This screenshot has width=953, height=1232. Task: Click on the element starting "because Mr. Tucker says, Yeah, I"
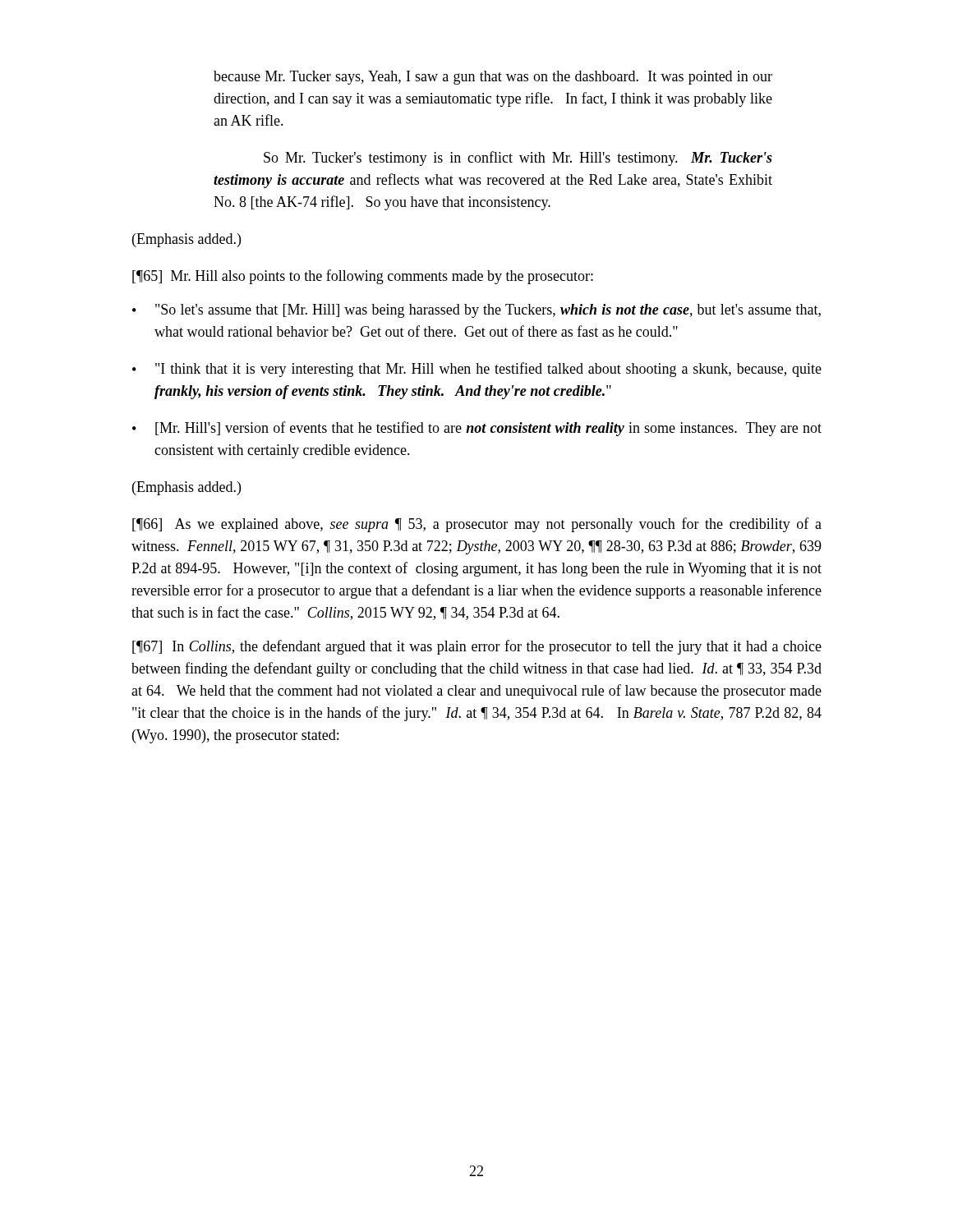tap(493, 99)
